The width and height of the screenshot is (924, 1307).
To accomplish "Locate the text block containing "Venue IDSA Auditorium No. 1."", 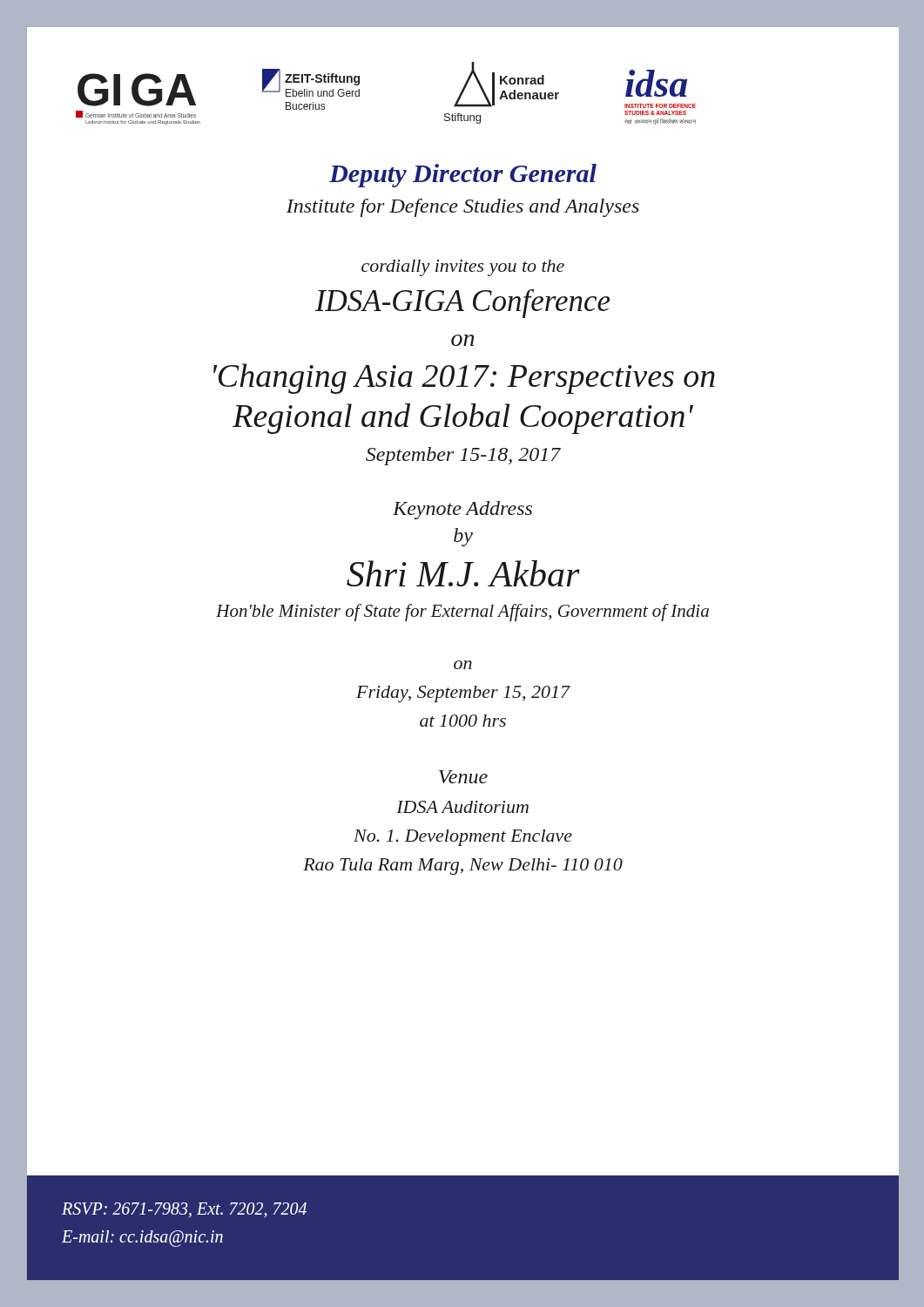I will pyautogui.click(x=463, y=819).
